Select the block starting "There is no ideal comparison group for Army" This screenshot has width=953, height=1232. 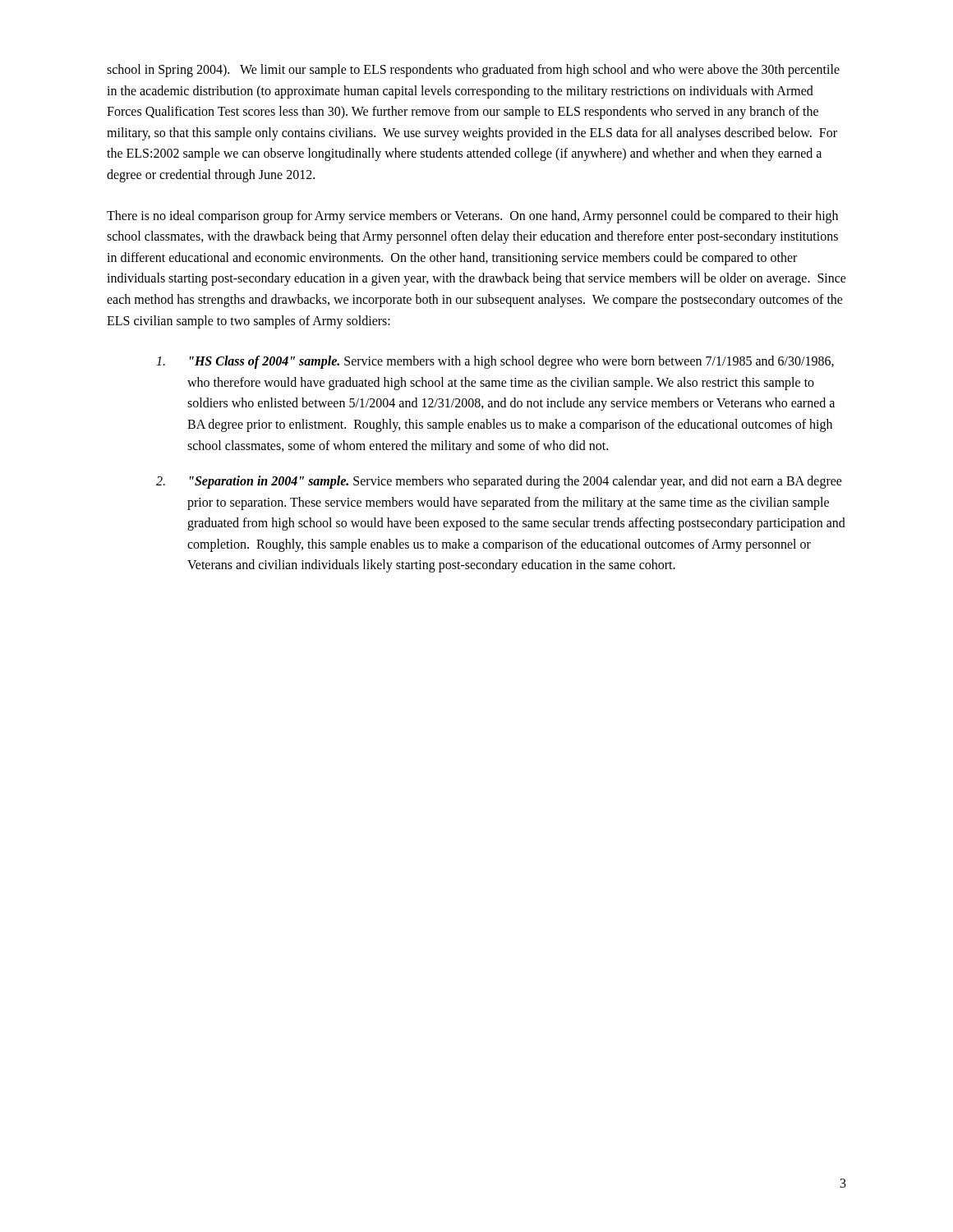pyautogui.click(x=476, y=268)
